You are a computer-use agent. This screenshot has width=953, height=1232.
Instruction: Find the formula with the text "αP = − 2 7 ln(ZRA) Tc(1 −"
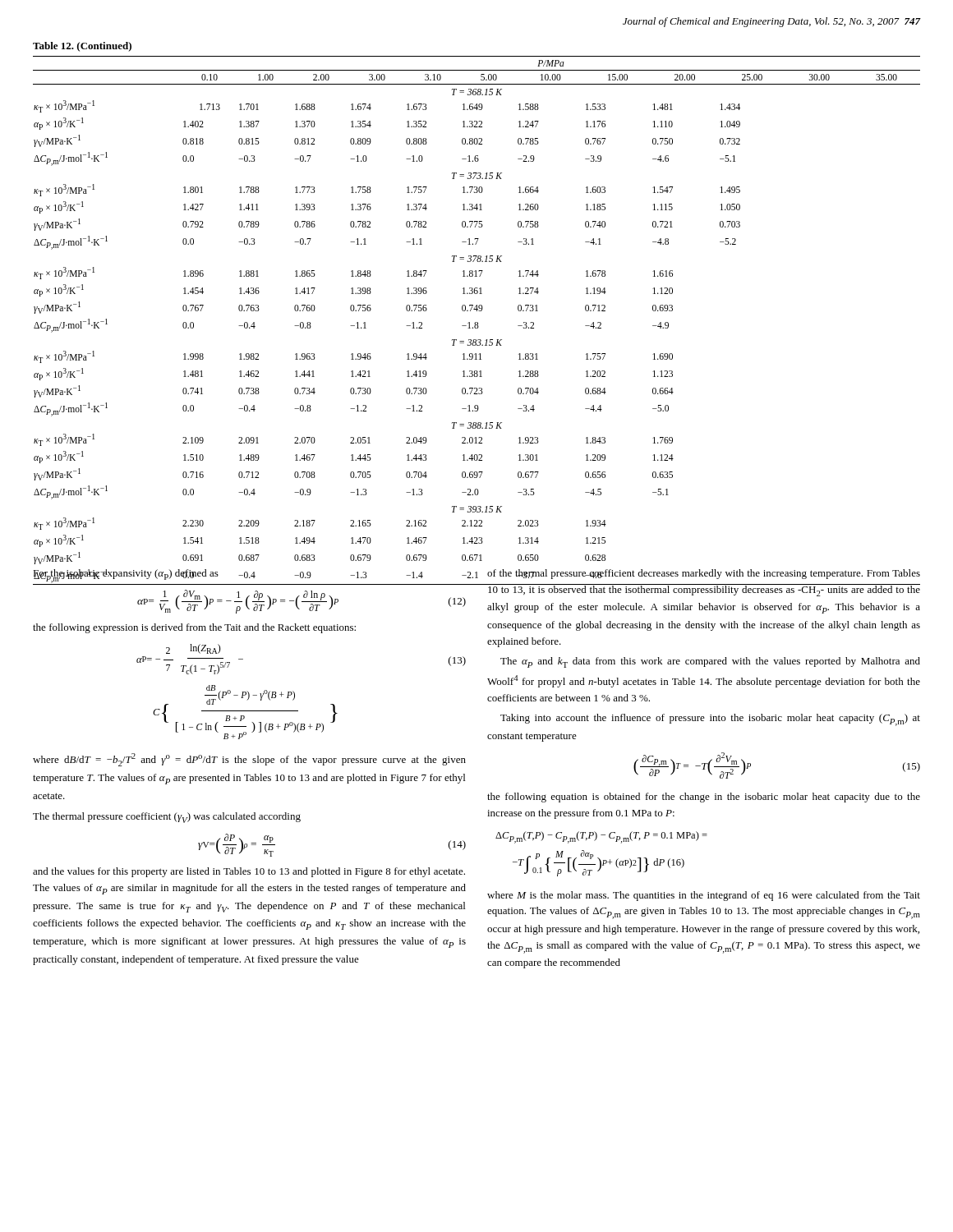tap(249, 692)
